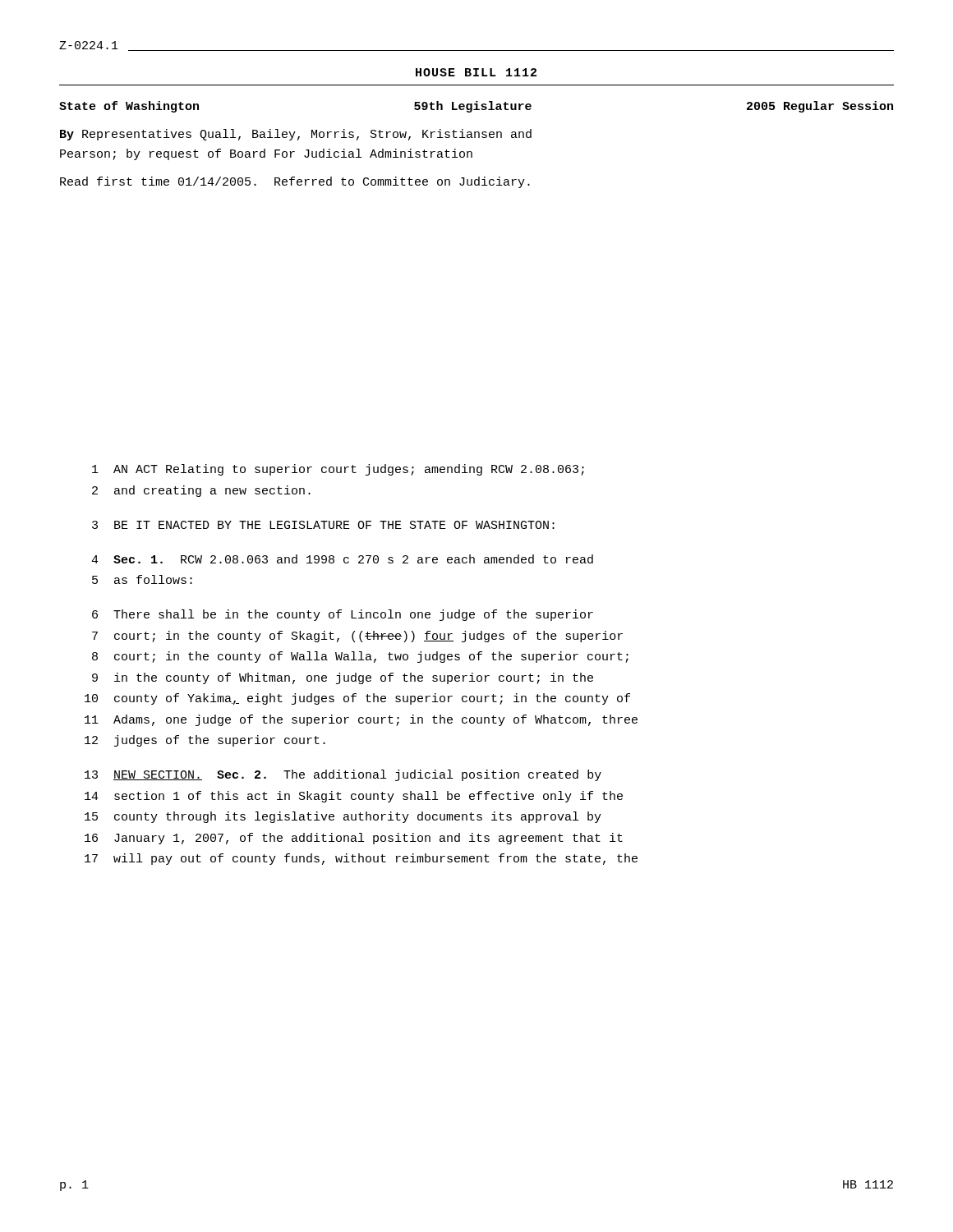This screenshot has width=953, height=1232.
Task: Click on the list item that says "4 Sec. 1. RCW"
Action: coord(476,560)
